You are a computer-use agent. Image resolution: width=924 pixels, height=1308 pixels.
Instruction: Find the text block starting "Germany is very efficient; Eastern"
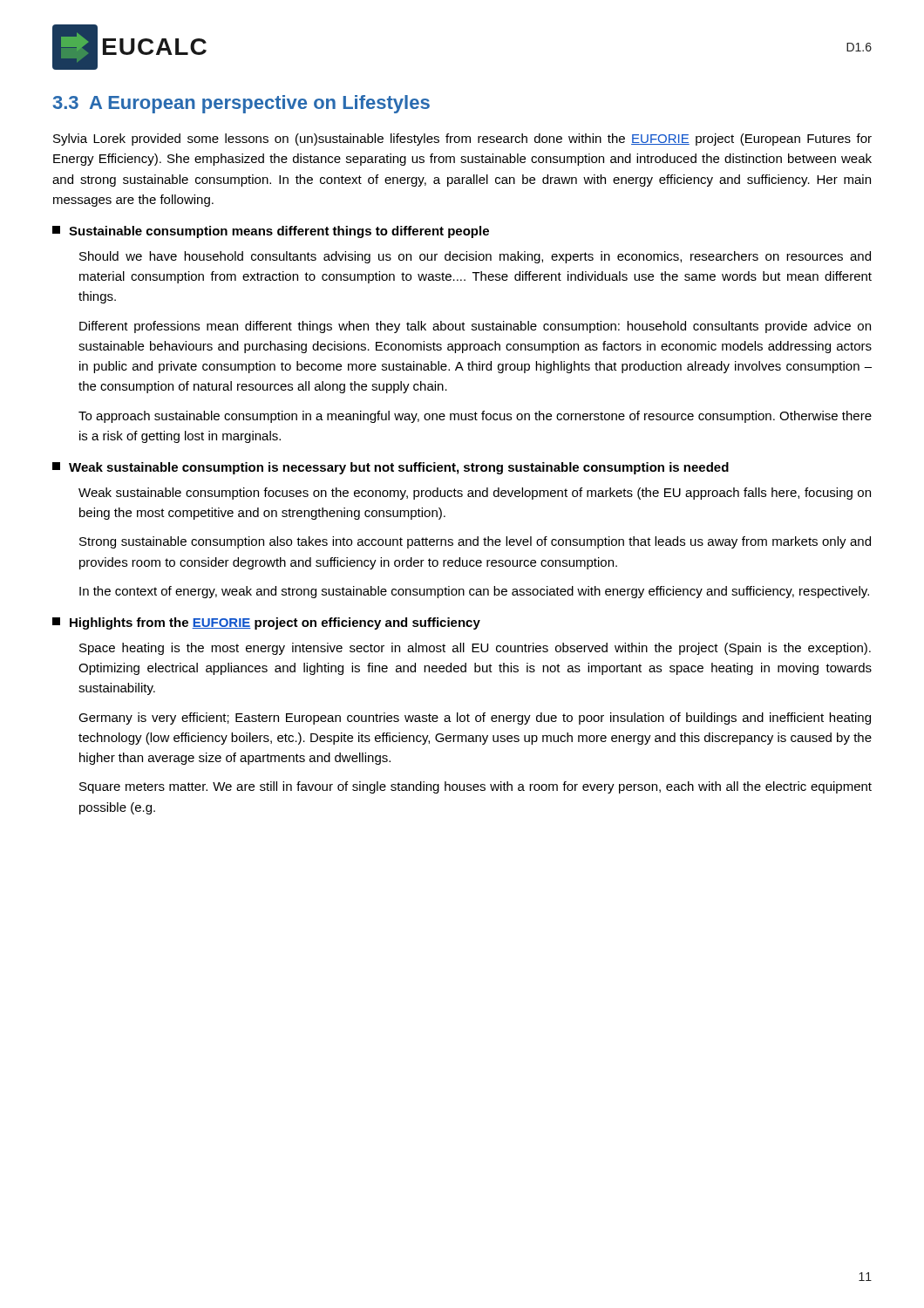(475, 737)
